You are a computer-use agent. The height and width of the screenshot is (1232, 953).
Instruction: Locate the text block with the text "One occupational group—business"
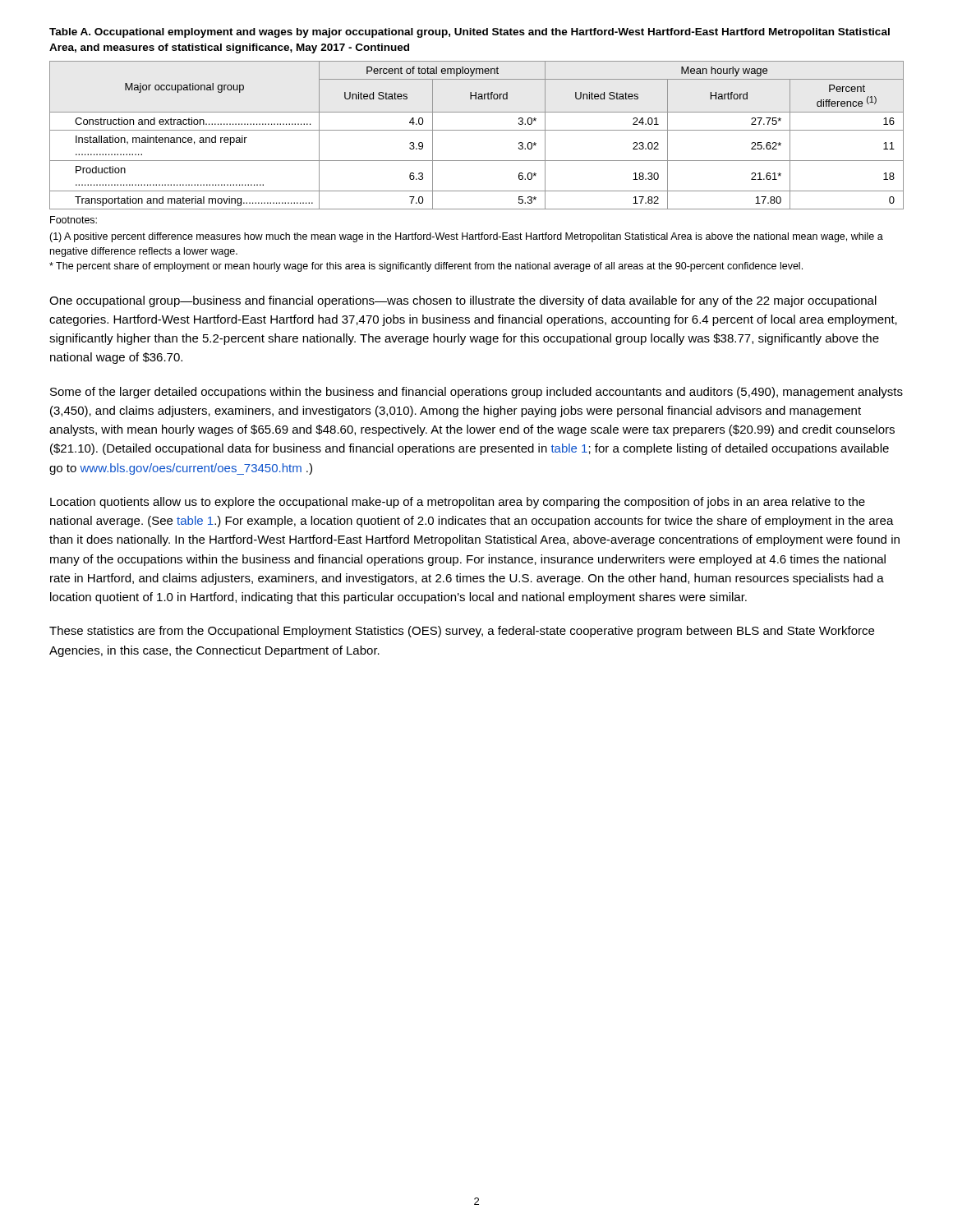click(476, 329)
